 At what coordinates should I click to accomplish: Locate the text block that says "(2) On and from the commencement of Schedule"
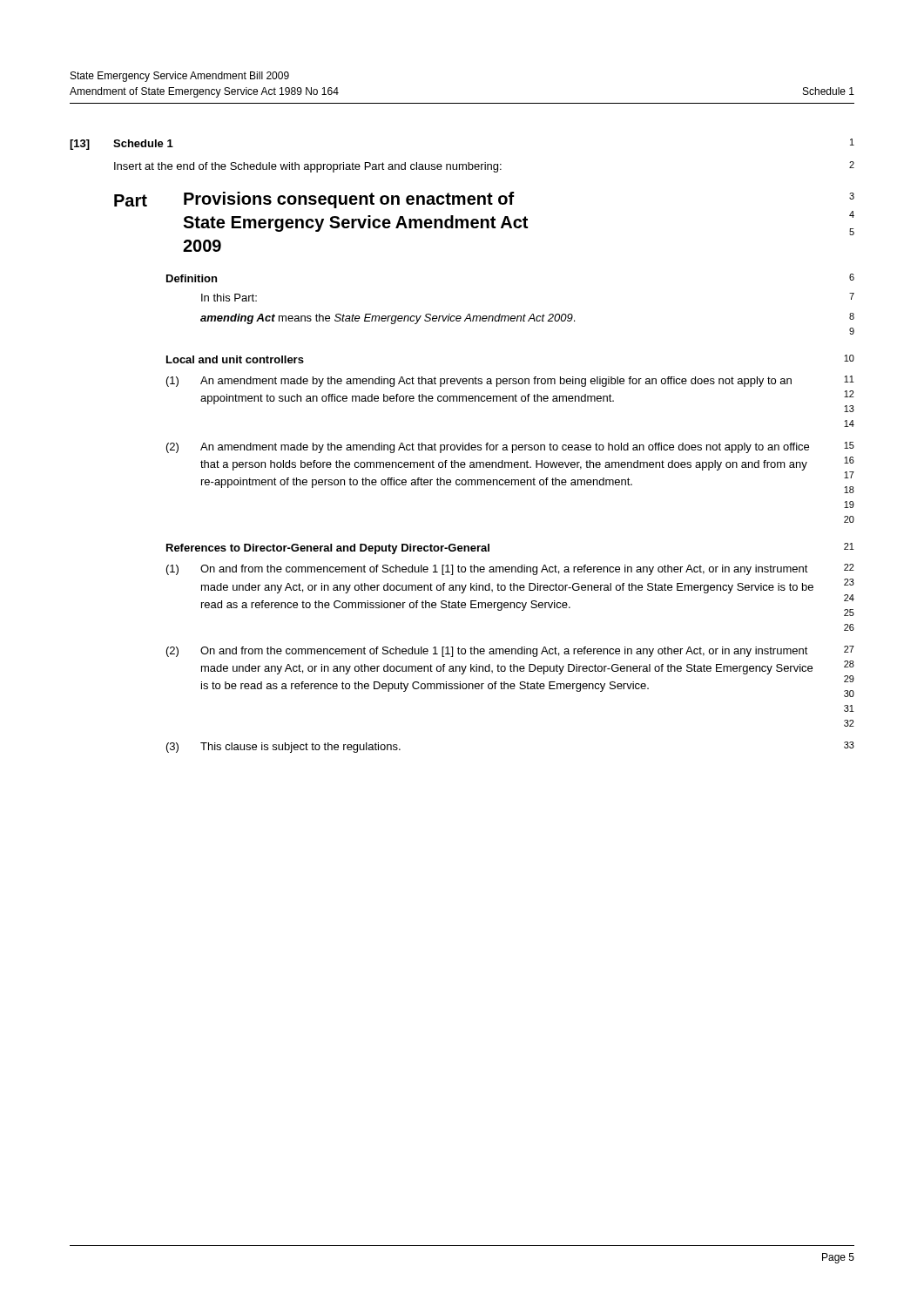pos(493,668)
